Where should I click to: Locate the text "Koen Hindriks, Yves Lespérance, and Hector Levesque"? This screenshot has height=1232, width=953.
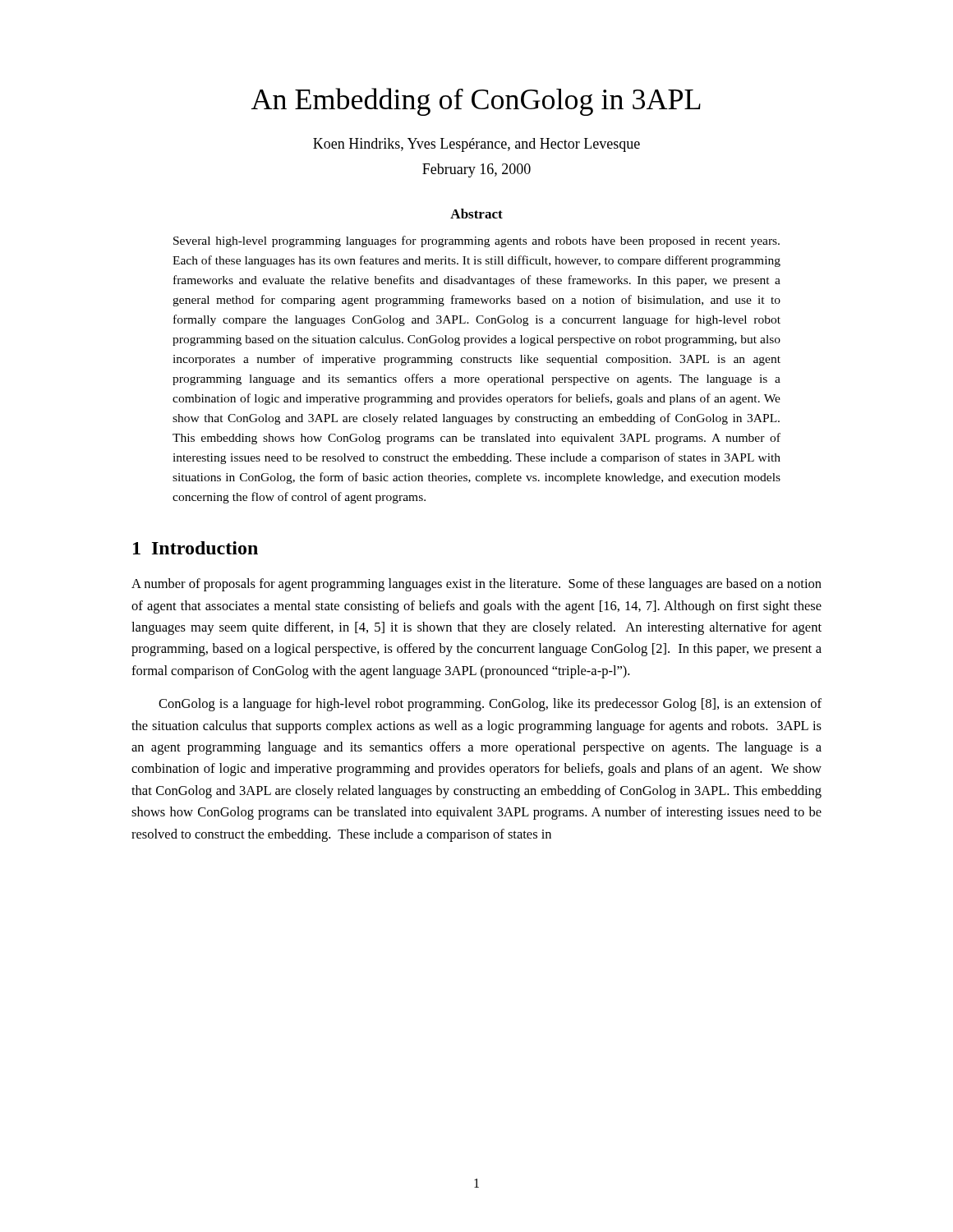tap(476, 144)
